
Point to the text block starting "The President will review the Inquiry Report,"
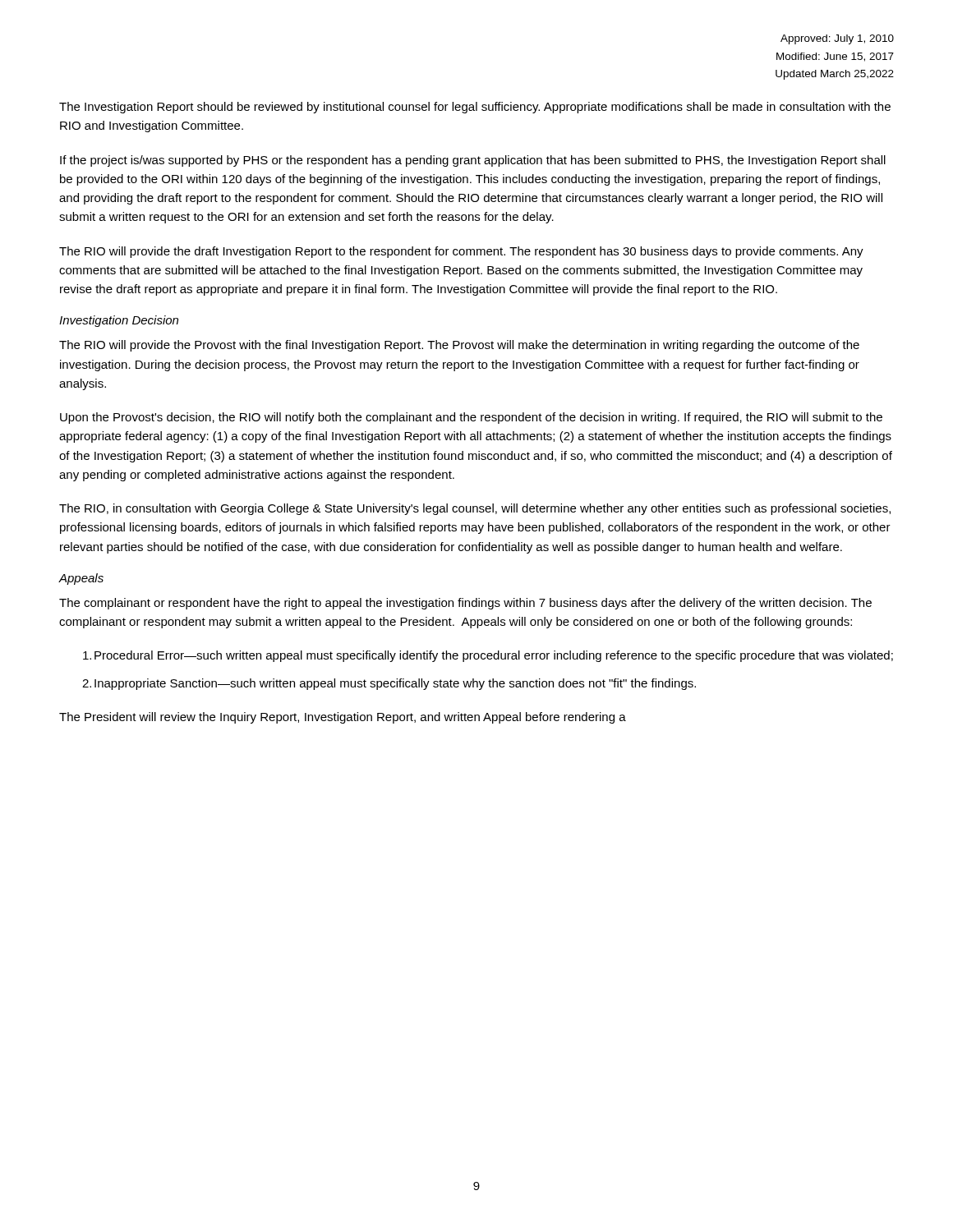pos(342,716)
